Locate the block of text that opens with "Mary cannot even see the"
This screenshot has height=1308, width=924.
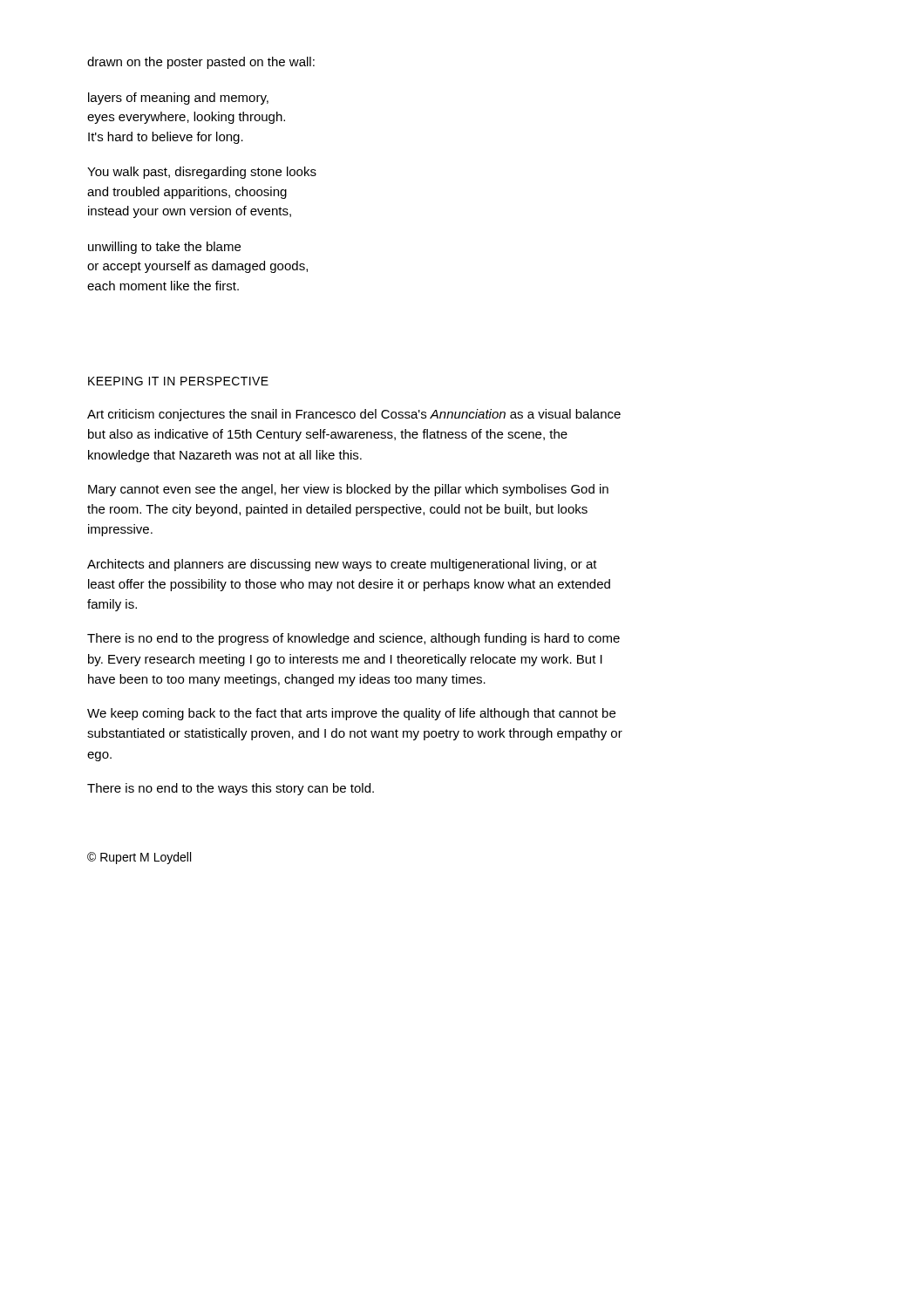[348, 509]
